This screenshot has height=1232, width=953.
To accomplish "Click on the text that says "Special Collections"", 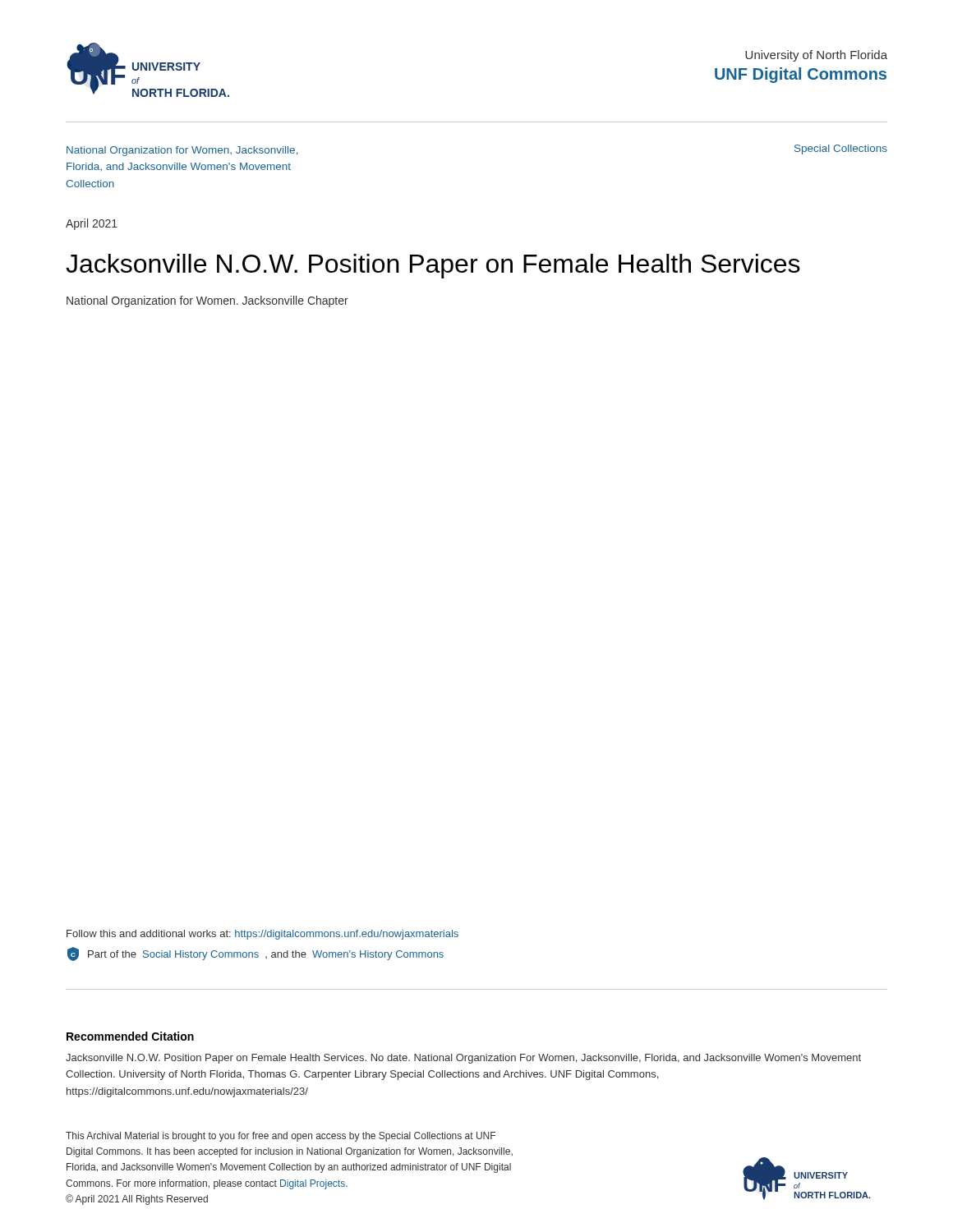I will tap(840, 148).
